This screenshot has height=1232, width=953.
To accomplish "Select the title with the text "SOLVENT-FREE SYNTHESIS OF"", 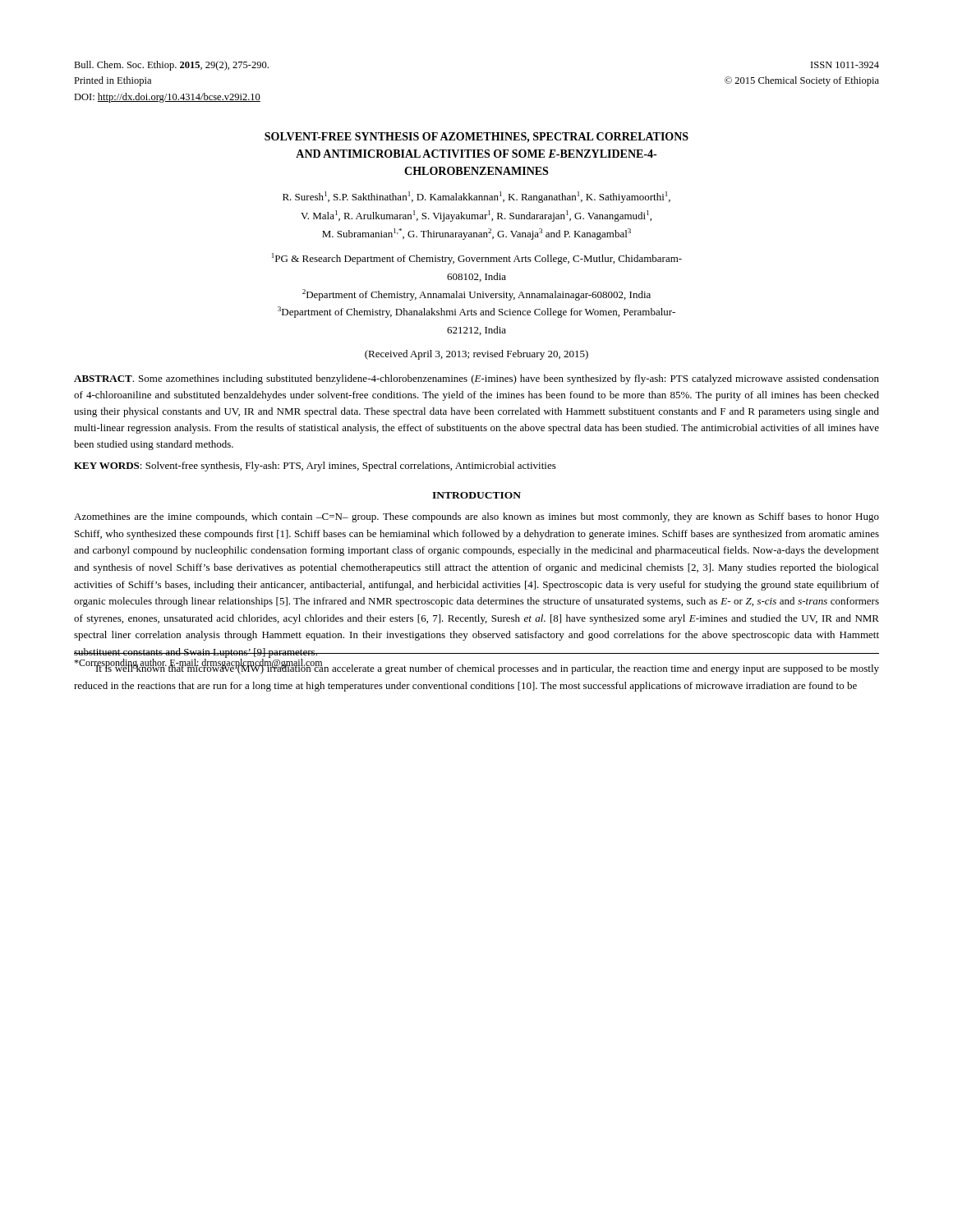I will coord(476,154).
